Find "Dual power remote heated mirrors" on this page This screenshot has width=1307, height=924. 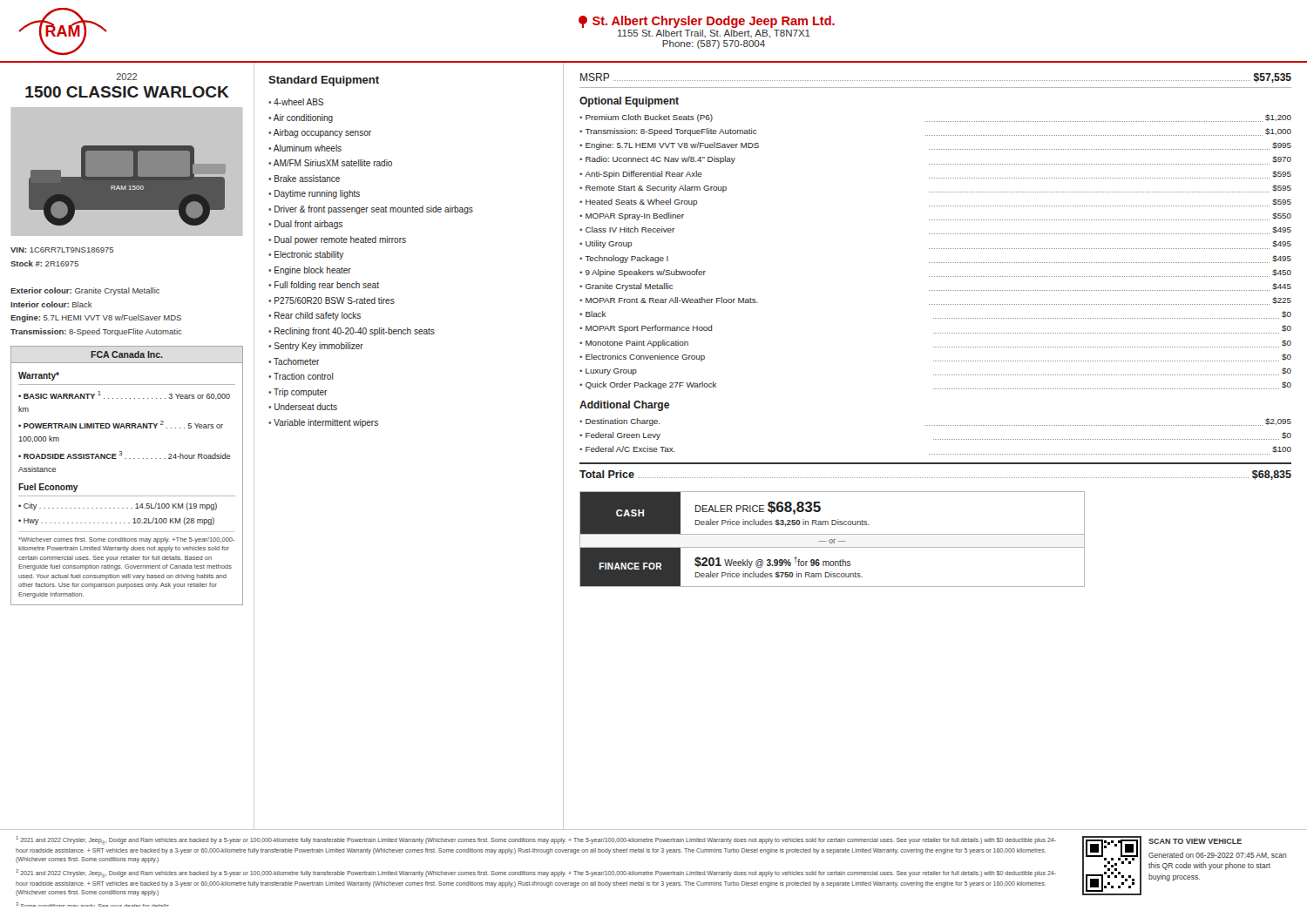[340, 240]
